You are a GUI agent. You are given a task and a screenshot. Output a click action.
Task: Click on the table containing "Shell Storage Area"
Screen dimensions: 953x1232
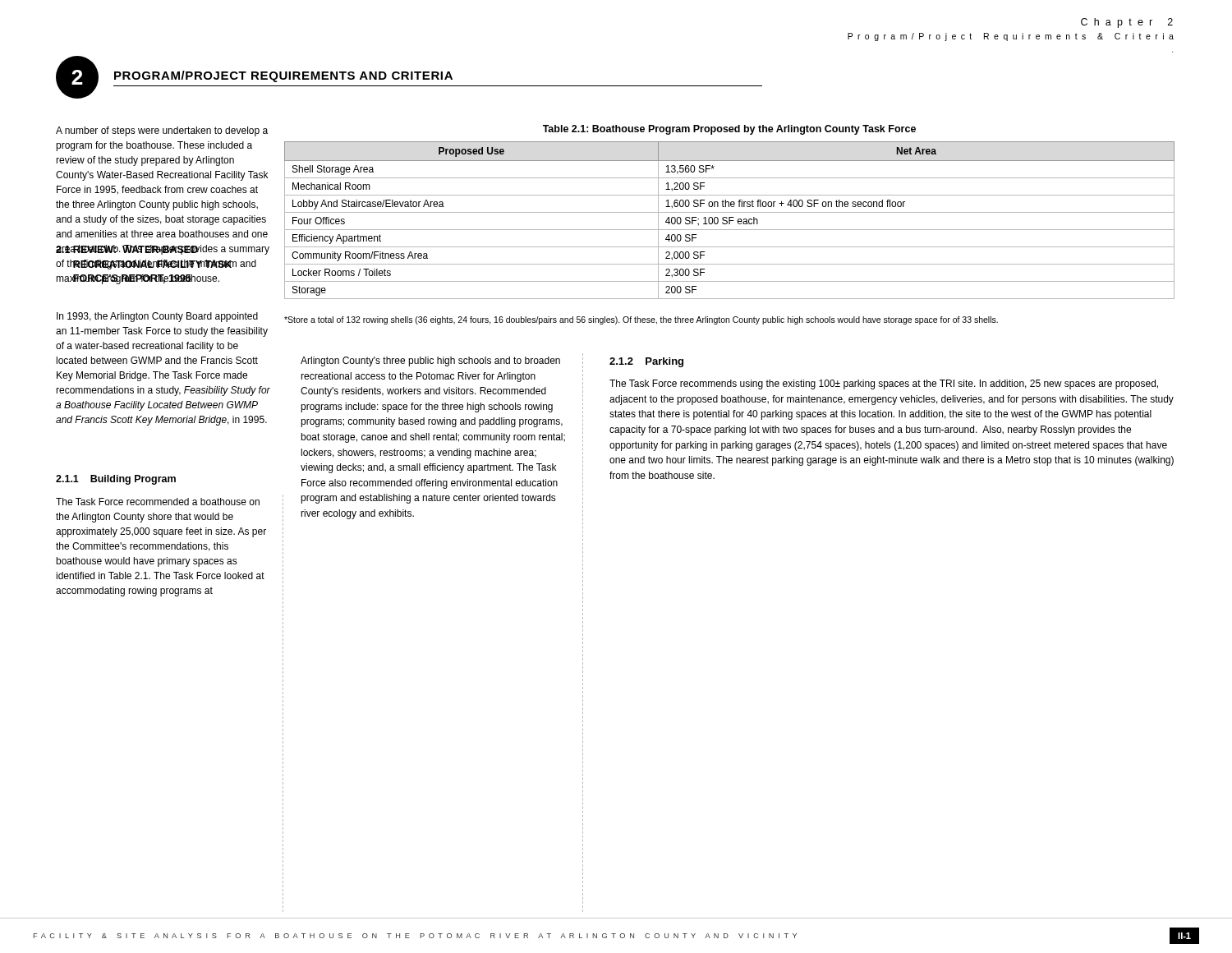click(x=729, y=220)
